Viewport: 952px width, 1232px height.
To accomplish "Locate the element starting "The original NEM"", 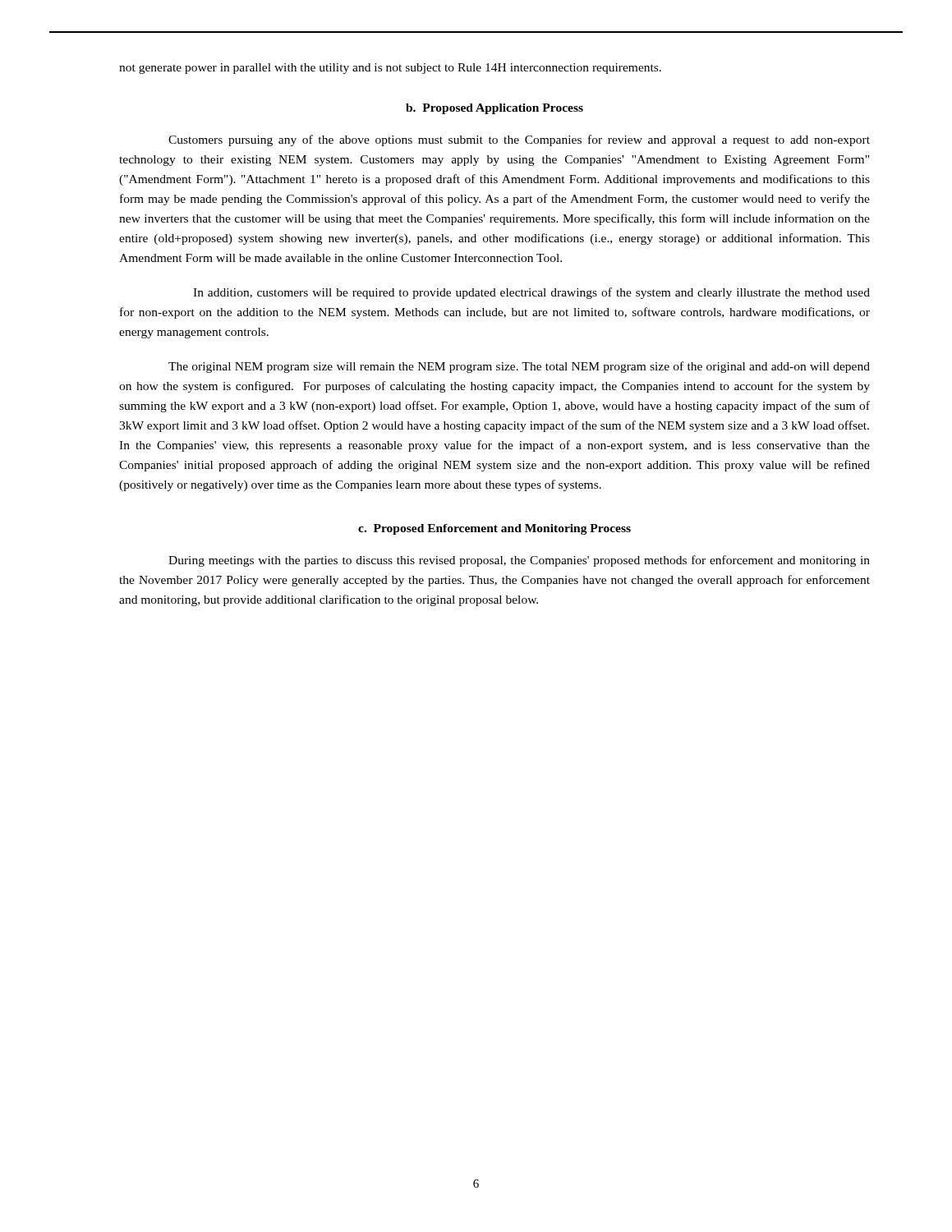I will (494, 425).
